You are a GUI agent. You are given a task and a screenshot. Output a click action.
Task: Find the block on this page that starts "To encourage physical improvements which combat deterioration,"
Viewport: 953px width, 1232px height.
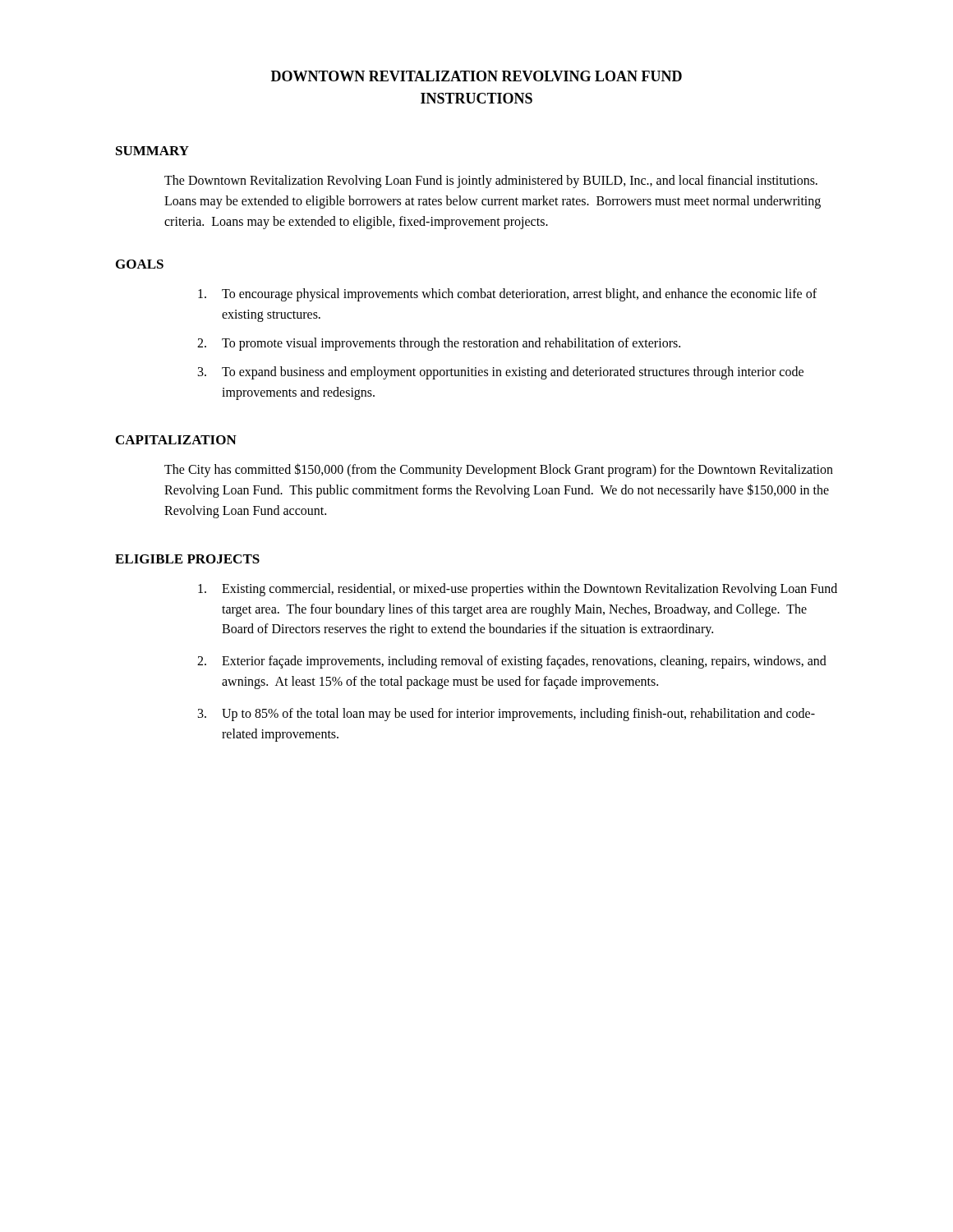tap(518, 305)
